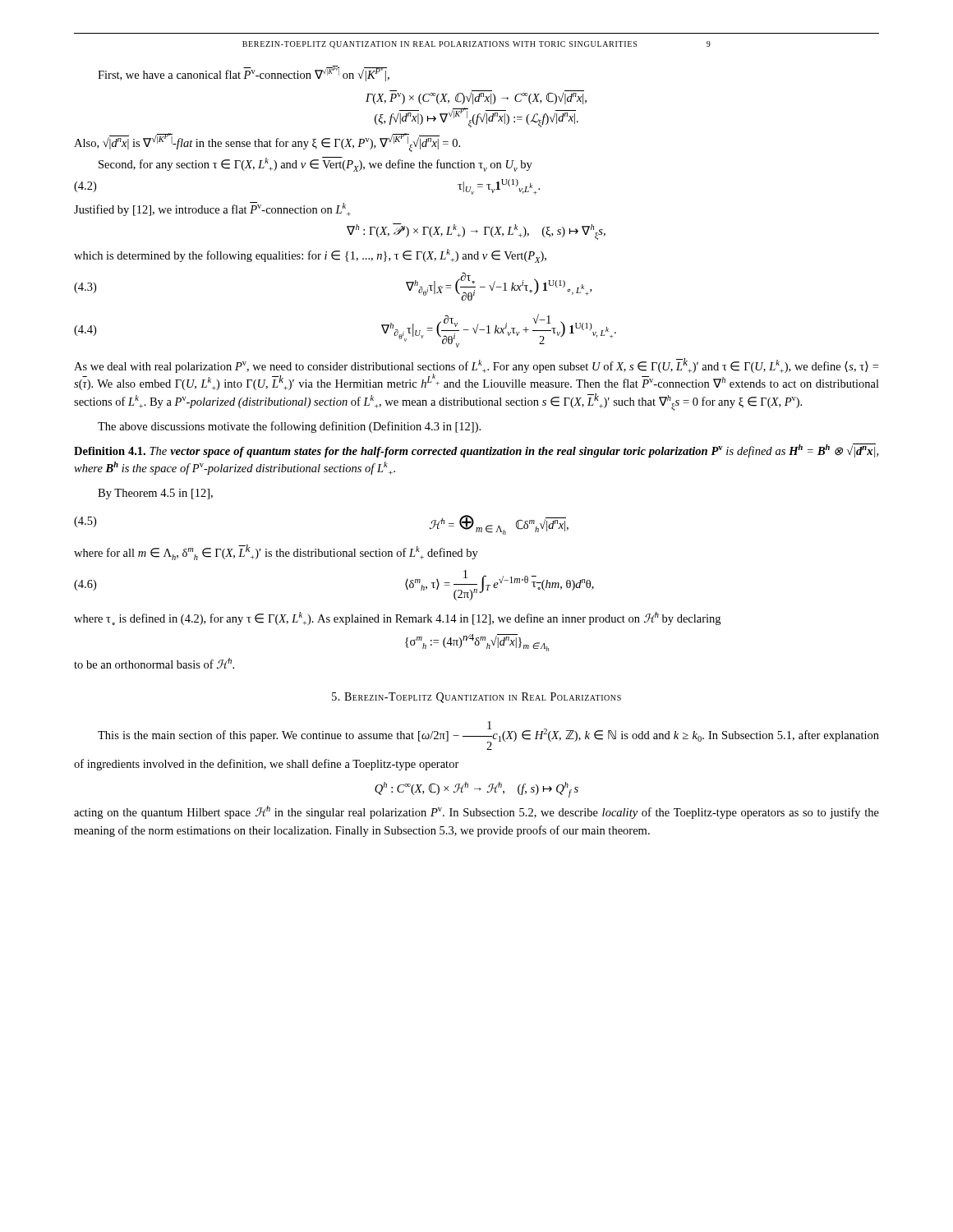Screen dimensions: 1232x953
Task: Locate the block of text that opens with "Justified by [12], we introduce"
Action: click(212, 210)
